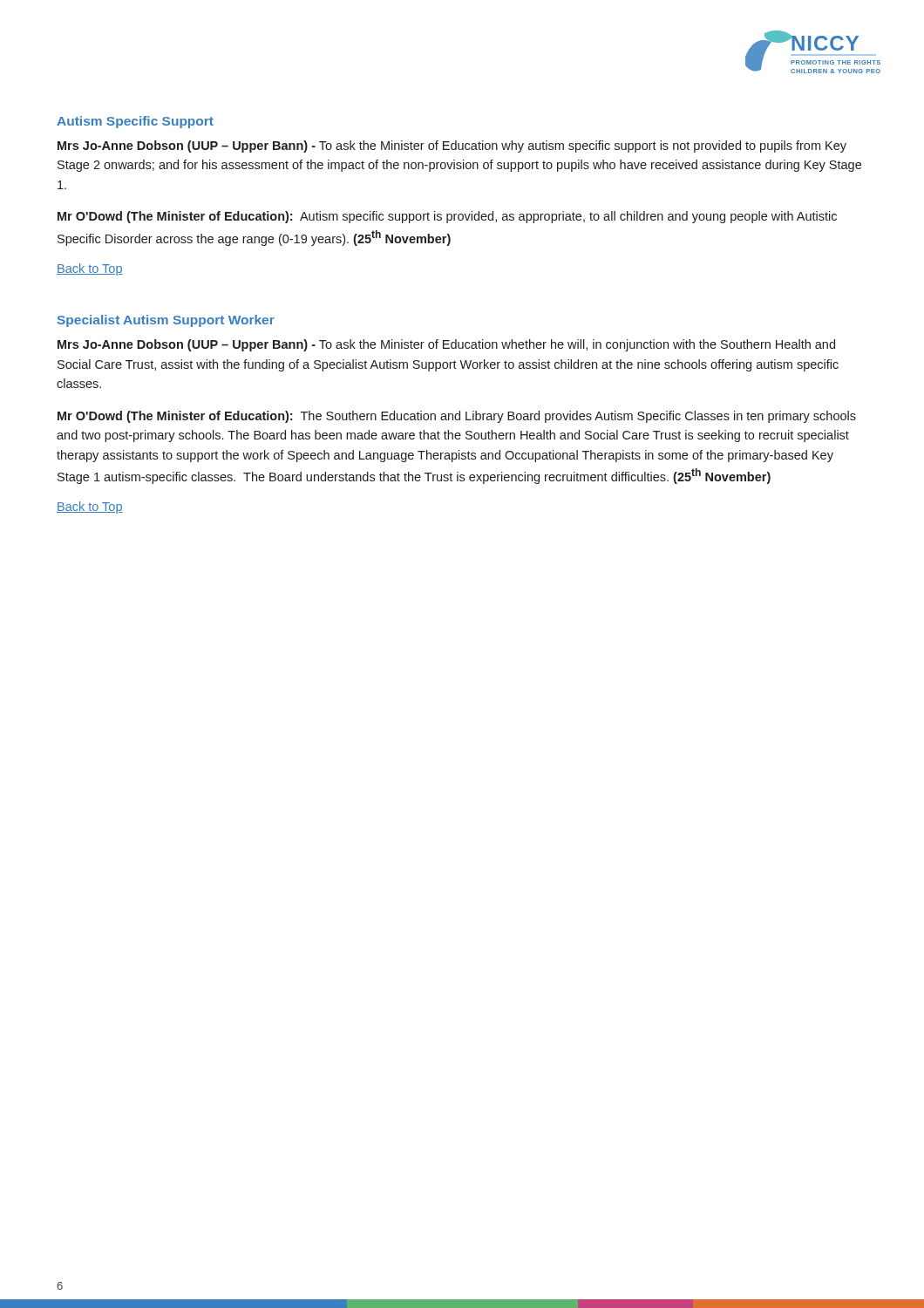
Task: Select the passage starting "Specialist Autism Support"
Action: tap(166, 320)
